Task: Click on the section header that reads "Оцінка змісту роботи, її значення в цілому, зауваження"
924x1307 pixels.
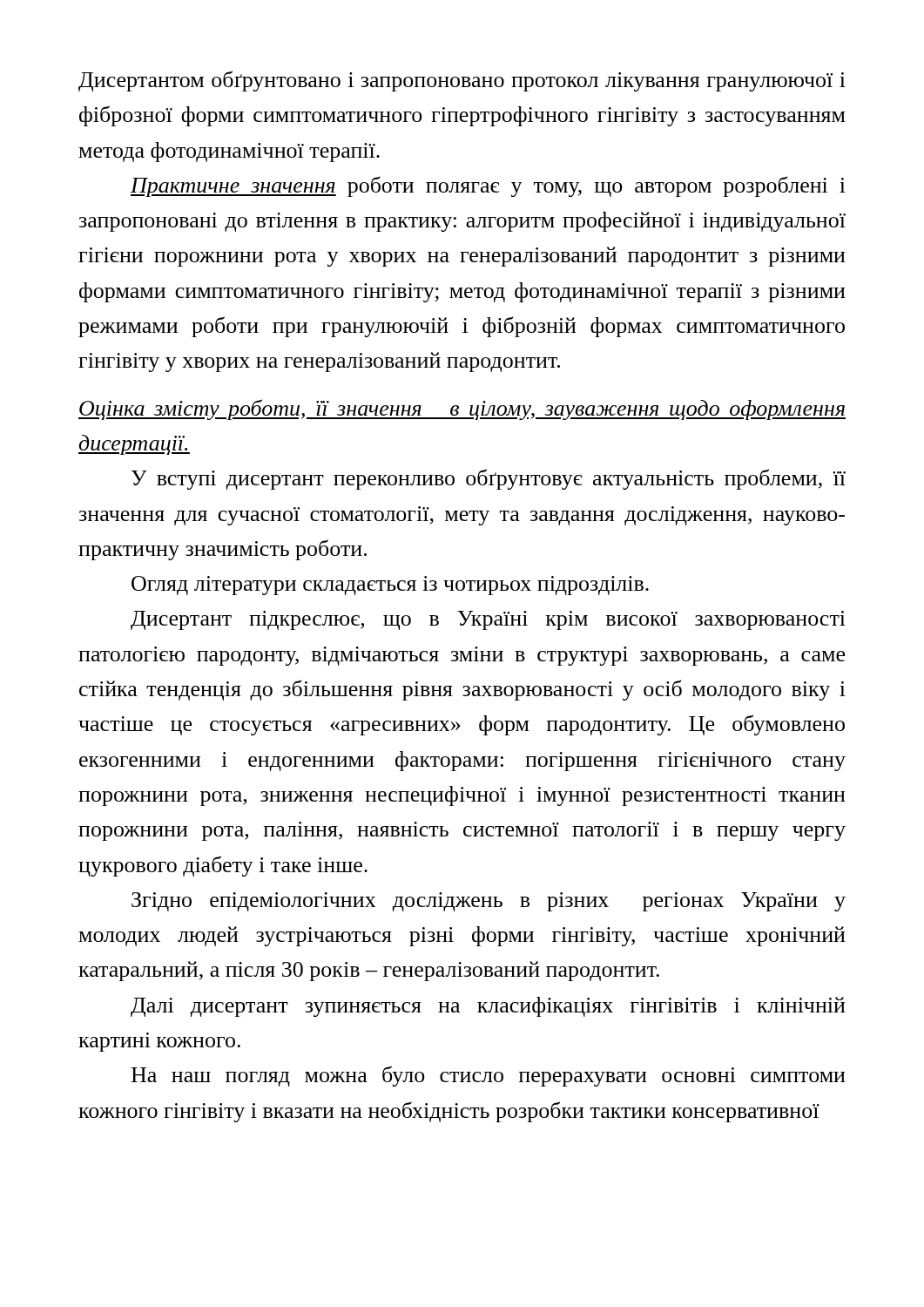Action: (462, 426)
